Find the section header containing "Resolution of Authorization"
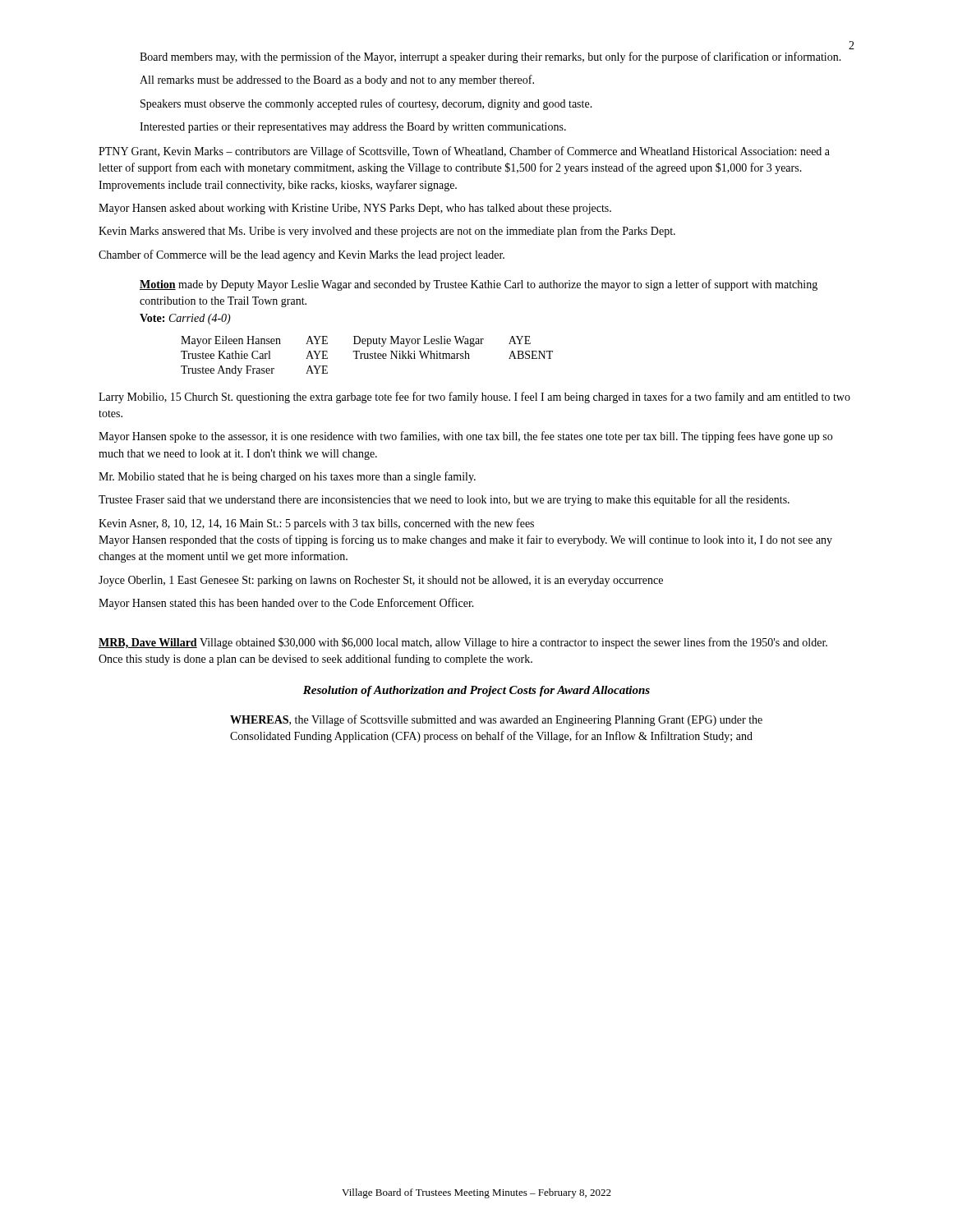 476,690
